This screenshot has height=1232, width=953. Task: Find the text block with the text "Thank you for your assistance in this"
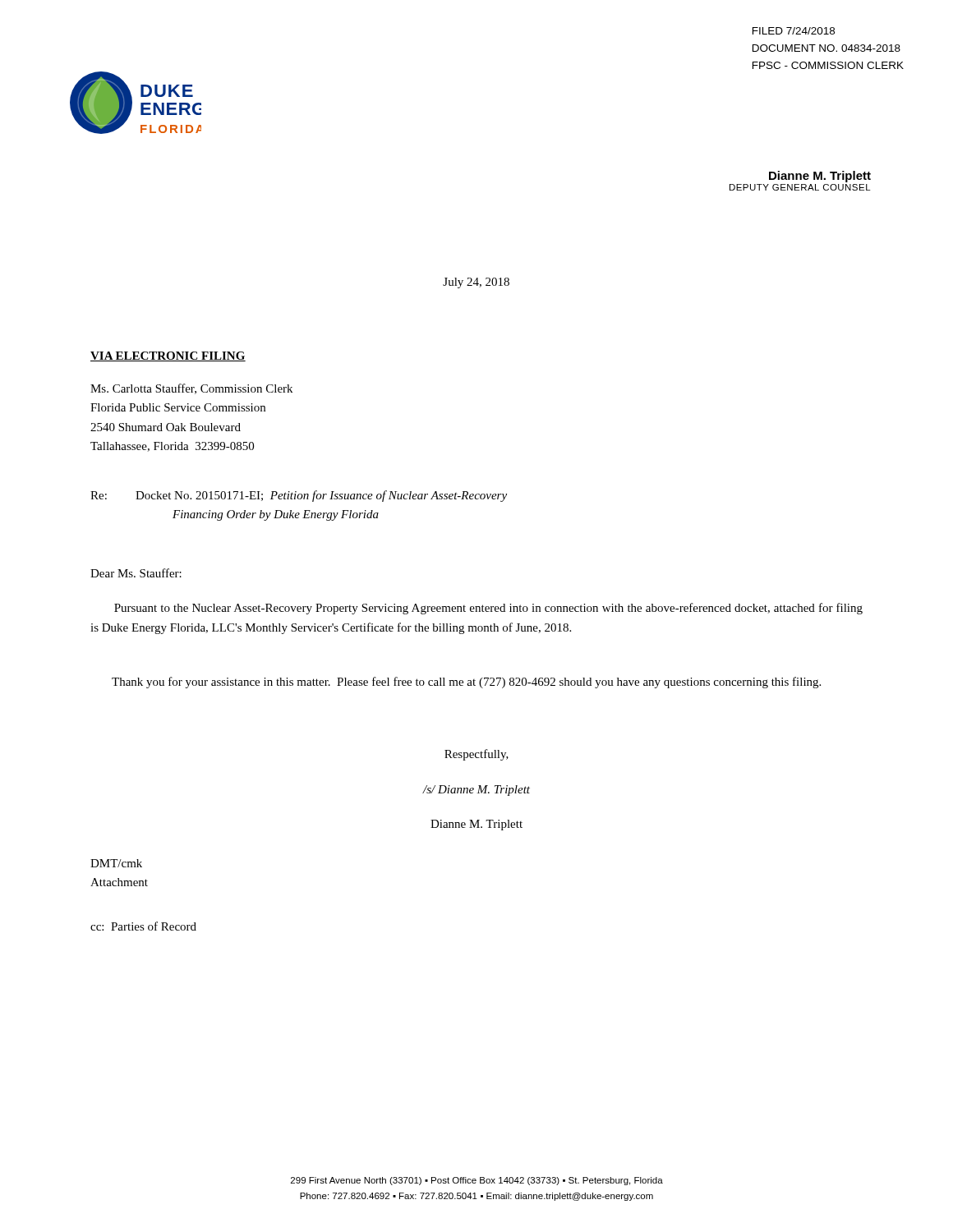click(456, 682)
